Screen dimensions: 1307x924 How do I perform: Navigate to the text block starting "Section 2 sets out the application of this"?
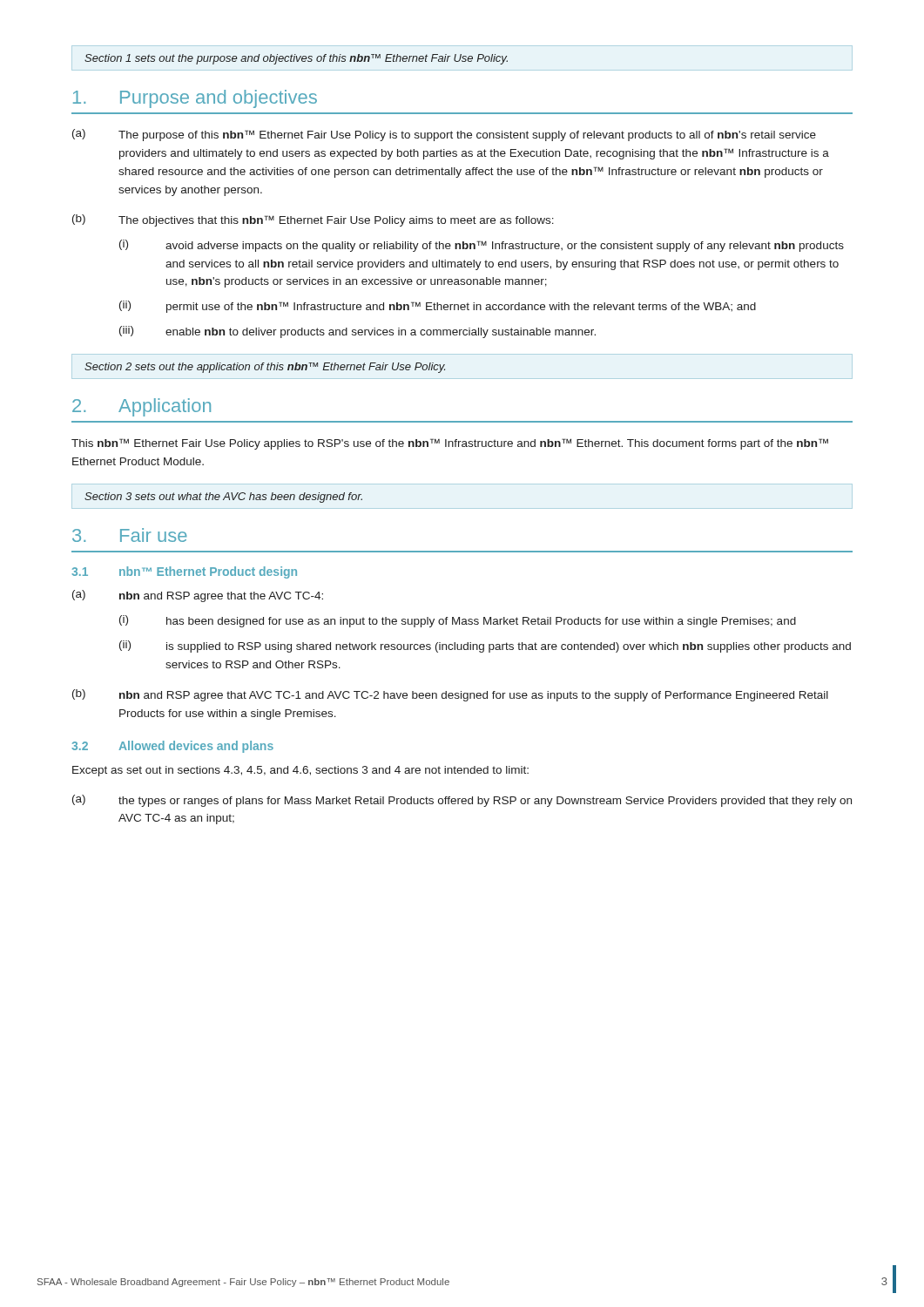[x=266, y=367]
